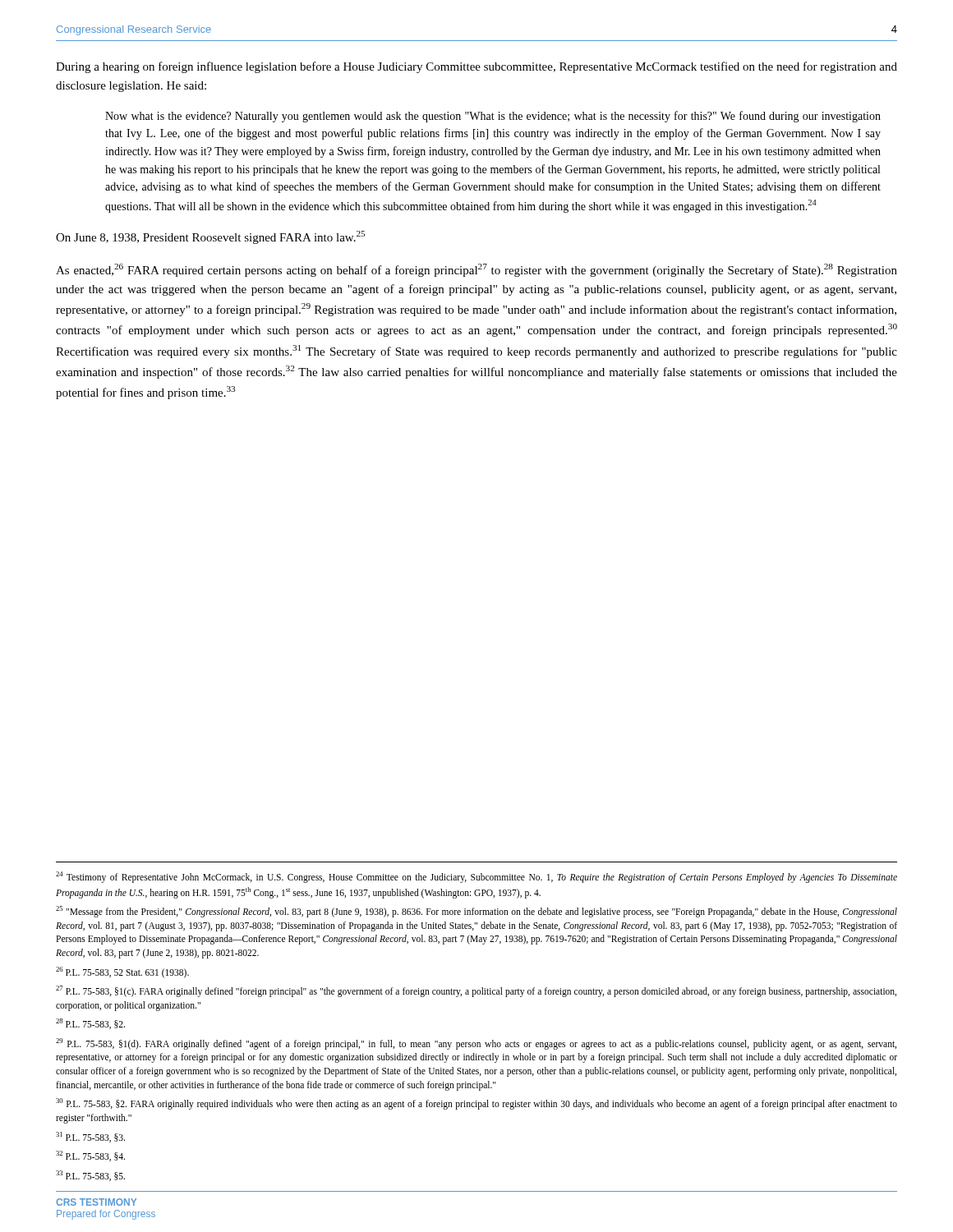Screen dimensions: 1232x953
Task: Find the block on this page that starts "30 P.L. 75-583, §2. FARA originally required individuals"
Action: click(476, 1110)
